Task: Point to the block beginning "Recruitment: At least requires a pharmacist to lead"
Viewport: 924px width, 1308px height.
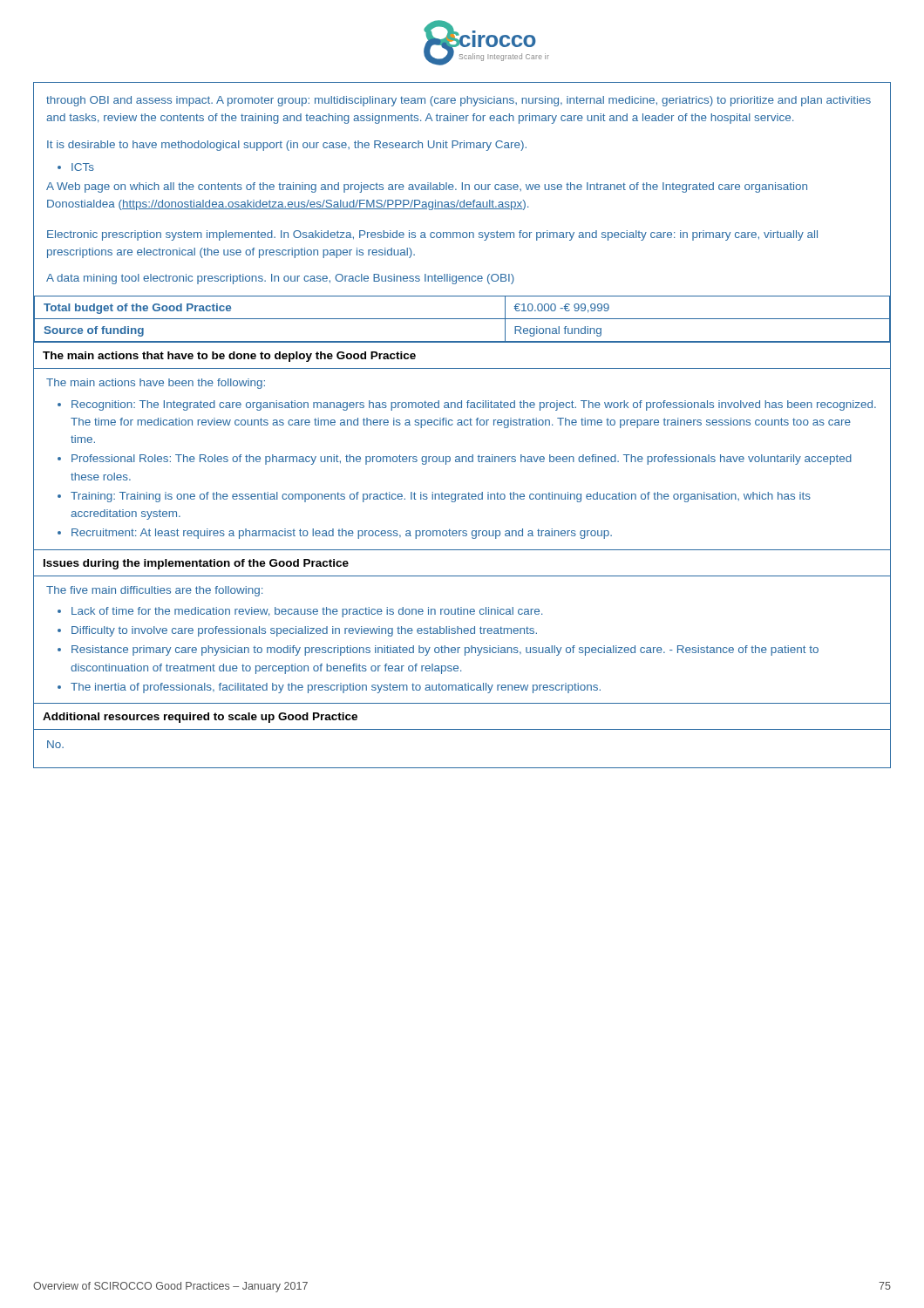Action: pos(342,533)
